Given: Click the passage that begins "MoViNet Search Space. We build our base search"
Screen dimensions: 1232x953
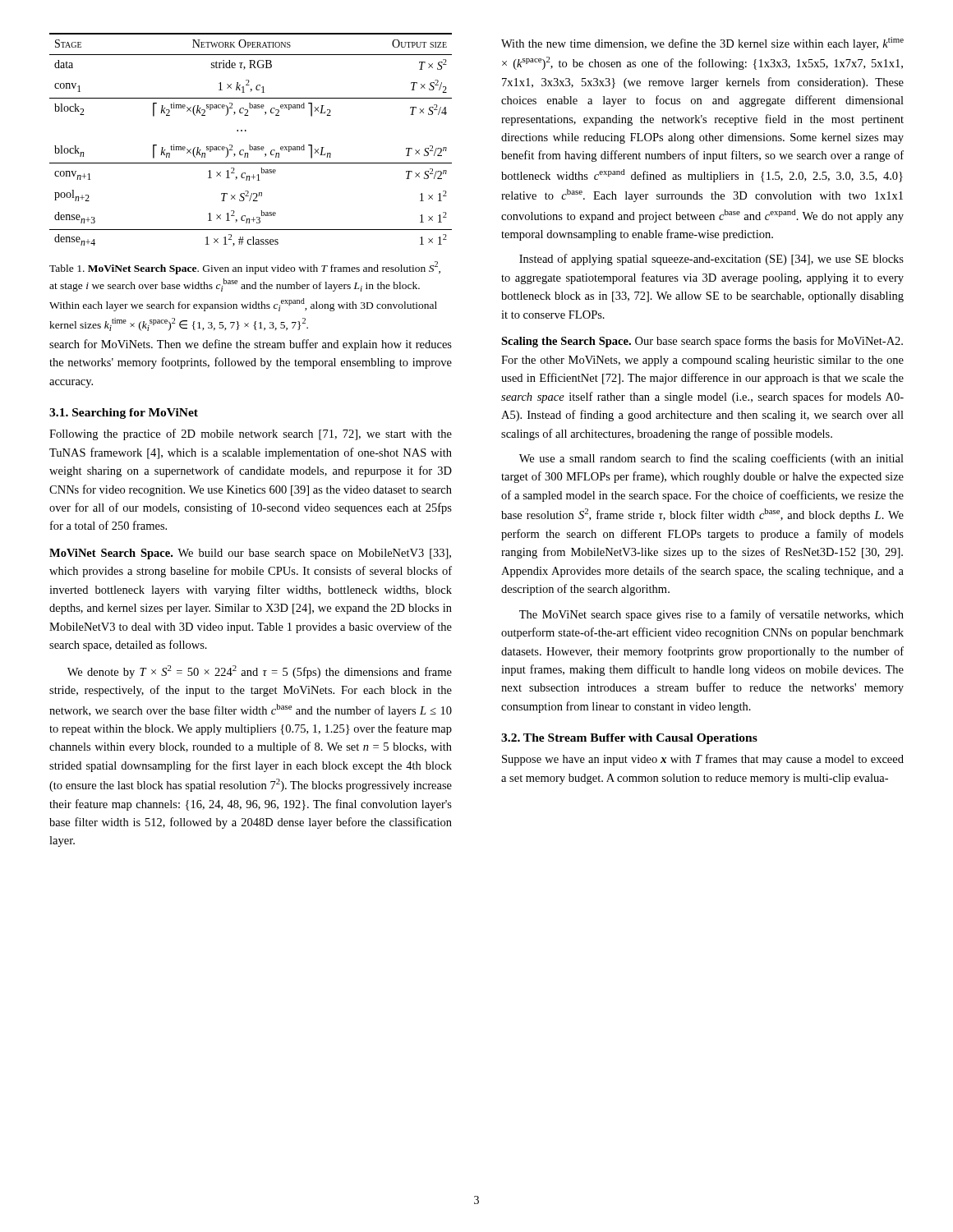Looking at the screenshot, I should pyautogui.click(x=251, y=697).
